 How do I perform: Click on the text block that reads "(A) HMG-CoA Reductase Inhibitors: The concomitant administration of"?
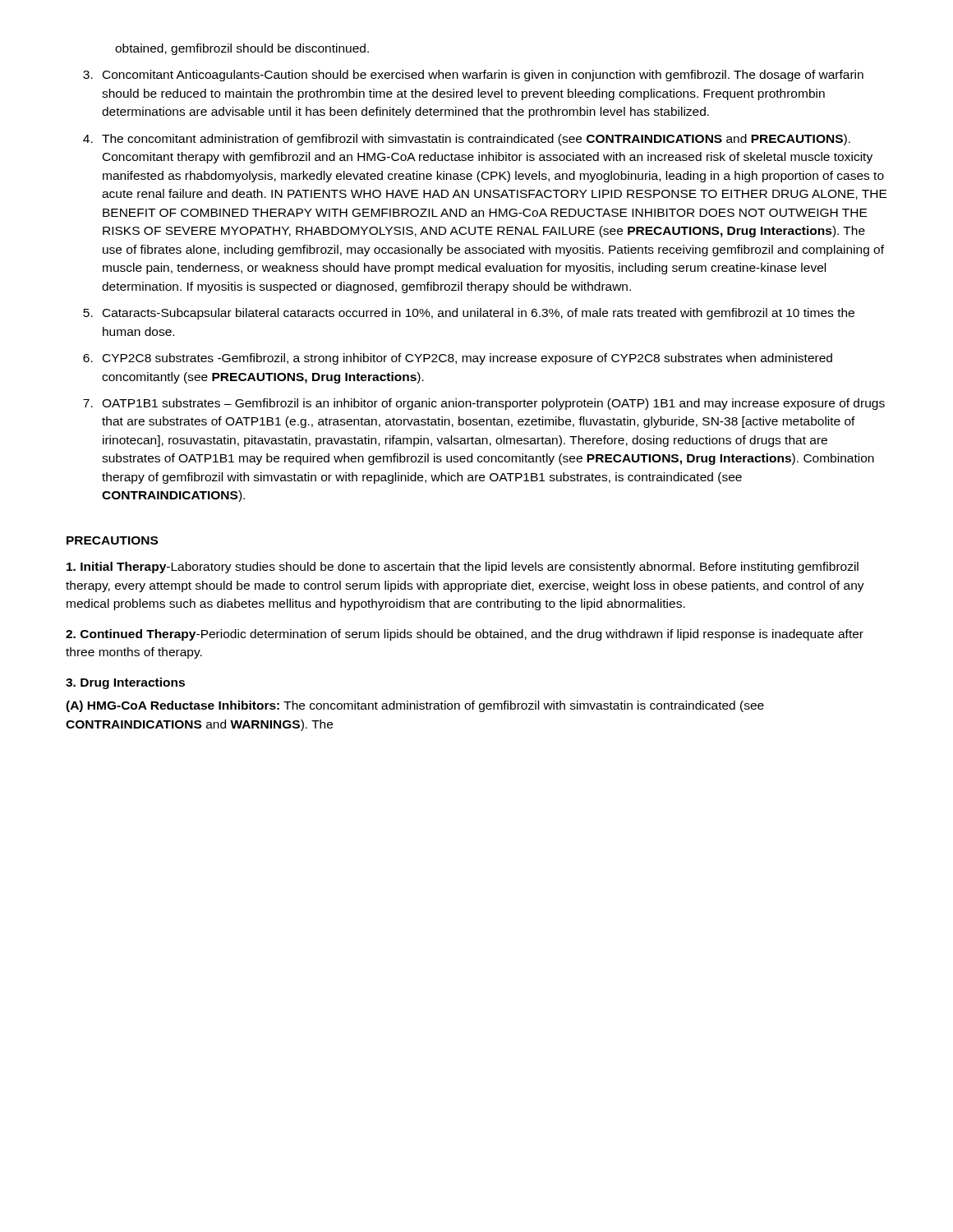pyautogui.click(x=415, y=714)
